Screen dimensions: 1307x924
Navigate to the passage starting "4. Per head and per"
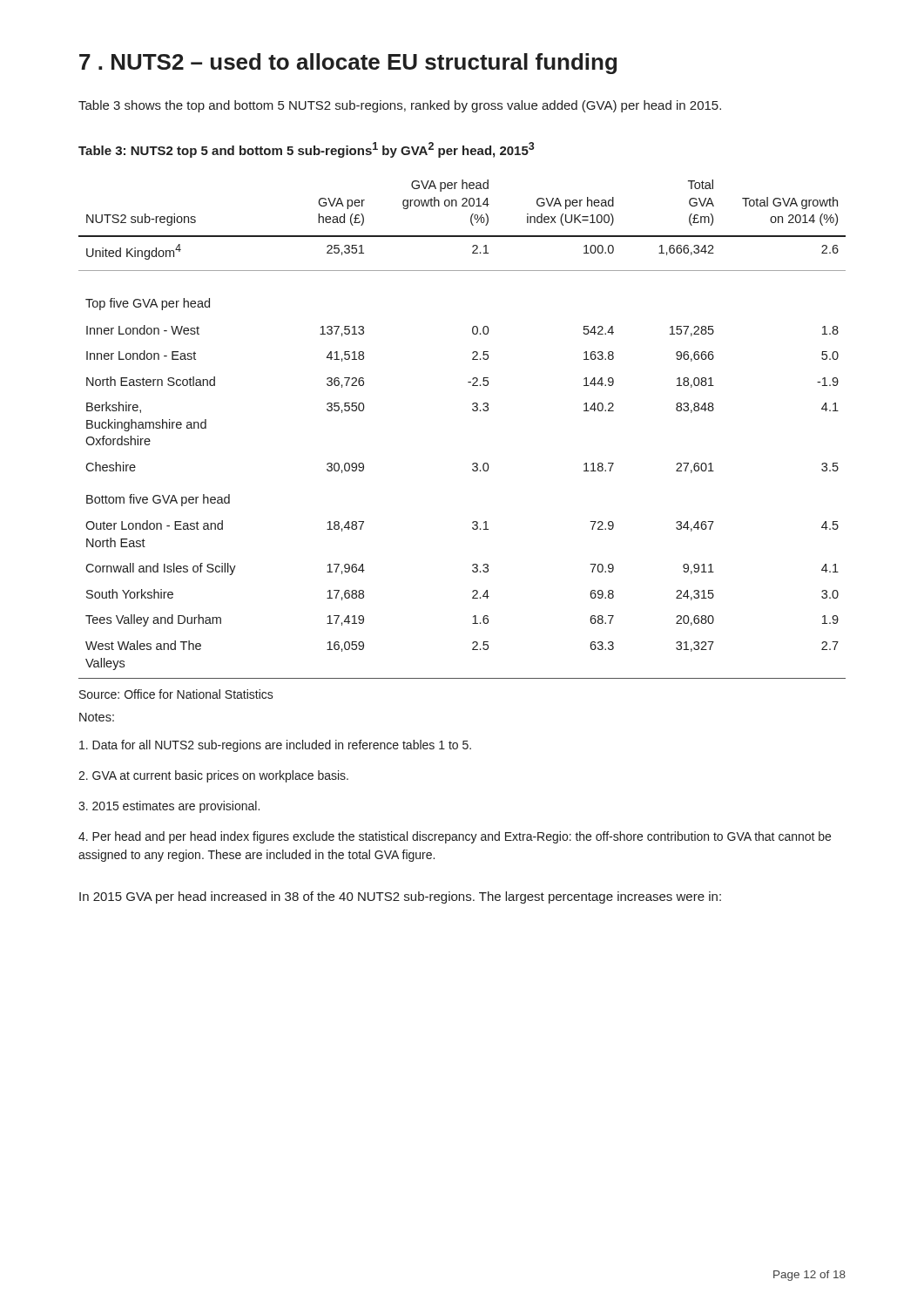point(462,846)
